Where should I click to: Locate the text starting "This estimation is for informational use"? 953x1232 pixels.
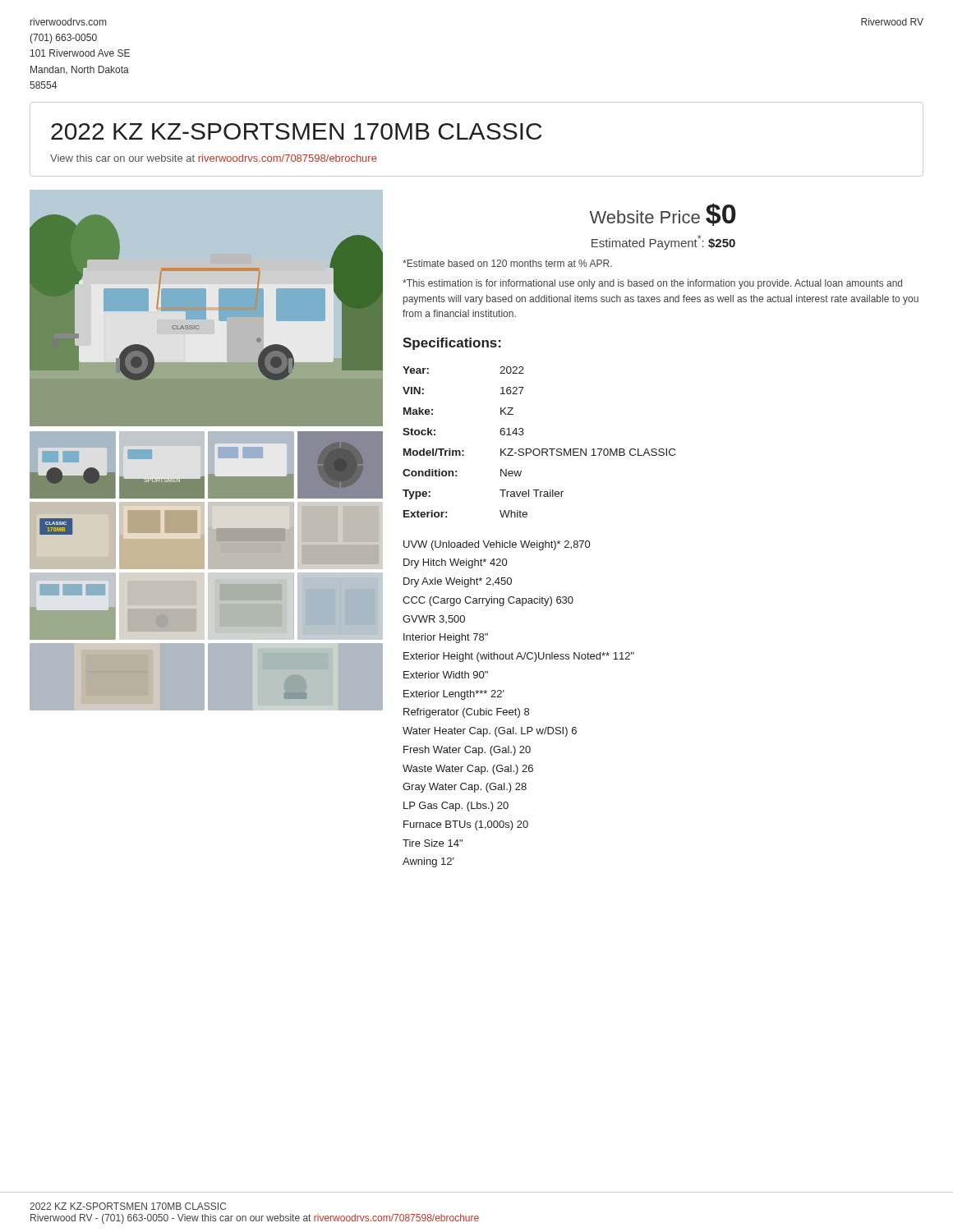click(x=661, y=299)
